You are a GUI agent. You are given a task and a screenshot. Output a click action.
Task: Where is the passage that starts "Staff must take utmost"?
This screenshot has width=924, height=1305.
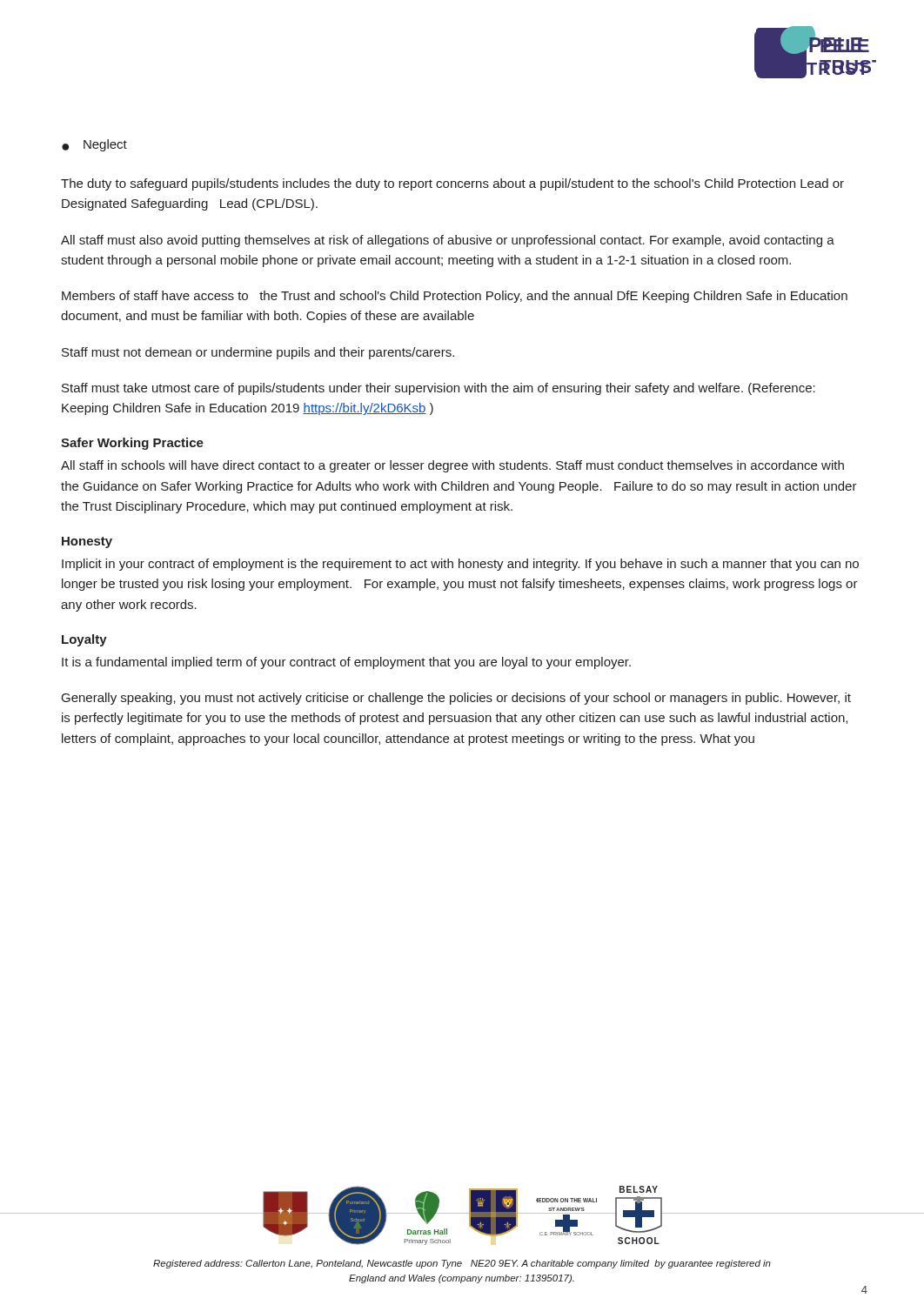tap(438, 398)
